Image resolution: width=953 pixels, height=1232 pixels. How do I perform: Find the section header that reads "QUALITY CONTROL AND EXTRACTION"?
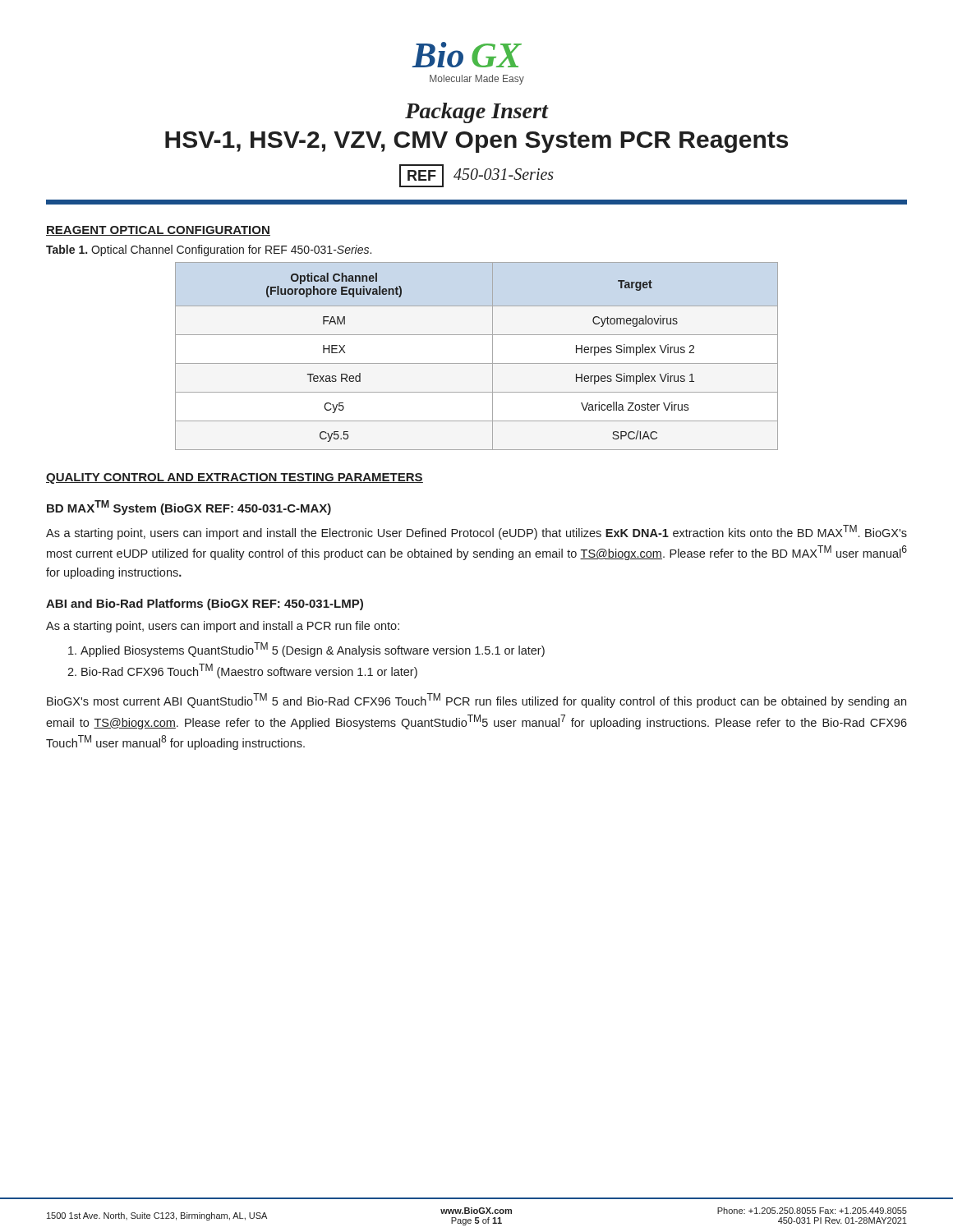tap(234, 477)
